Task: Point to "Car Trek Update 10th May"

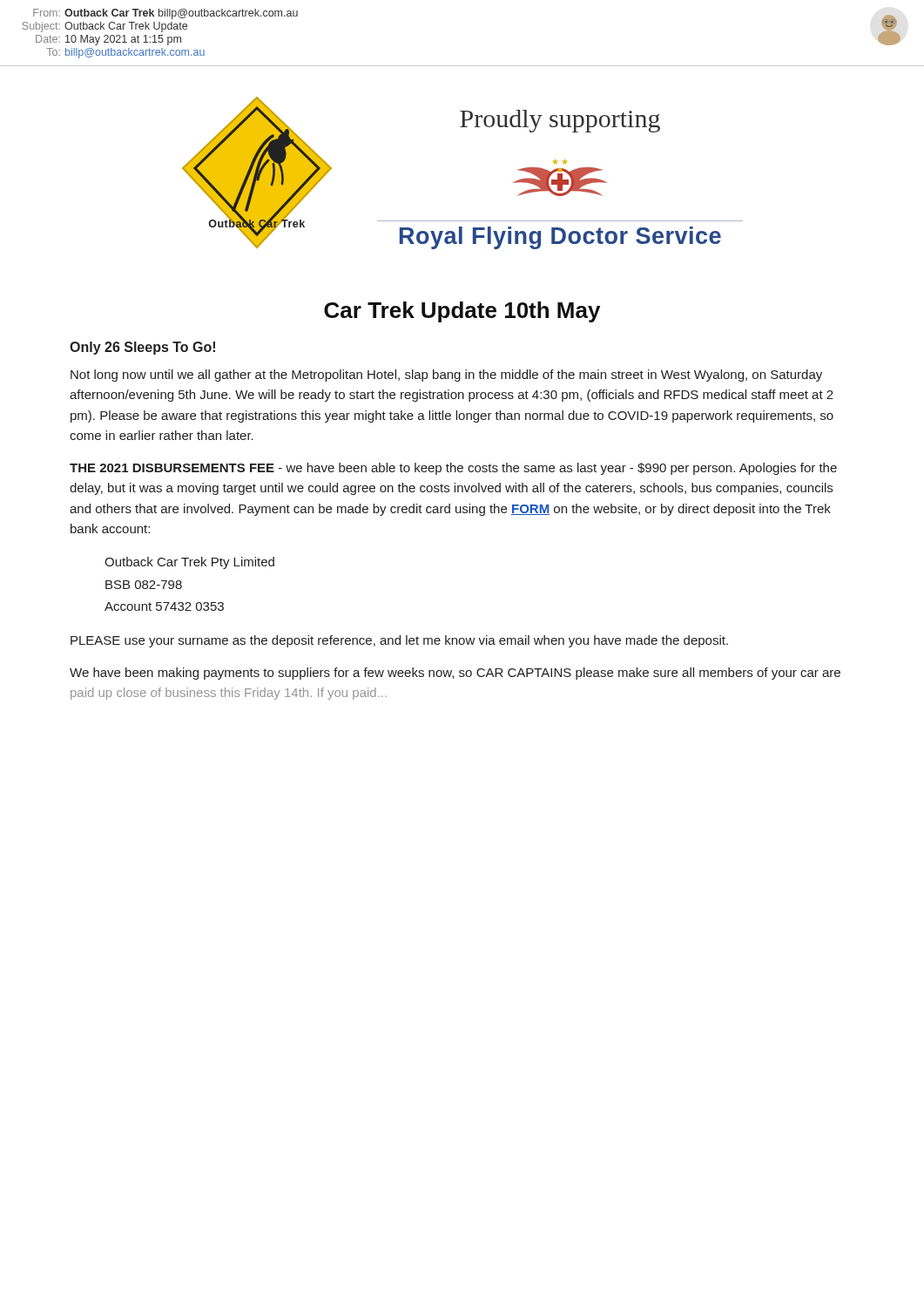Action: click(462, 311)
